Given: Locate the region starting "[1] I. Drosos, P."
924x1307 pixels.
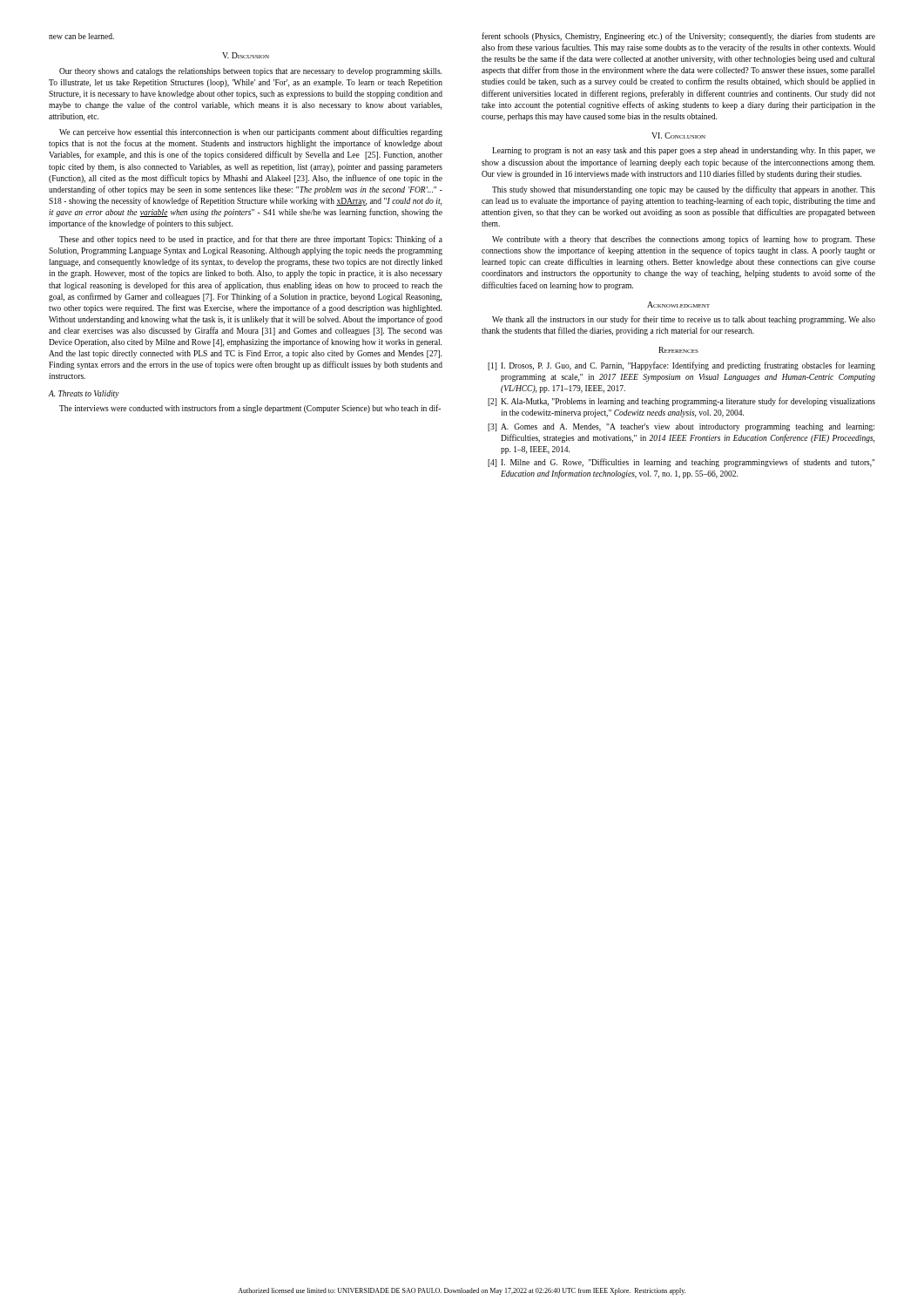Looking at the screenshot, I should [x=678, y=377].
